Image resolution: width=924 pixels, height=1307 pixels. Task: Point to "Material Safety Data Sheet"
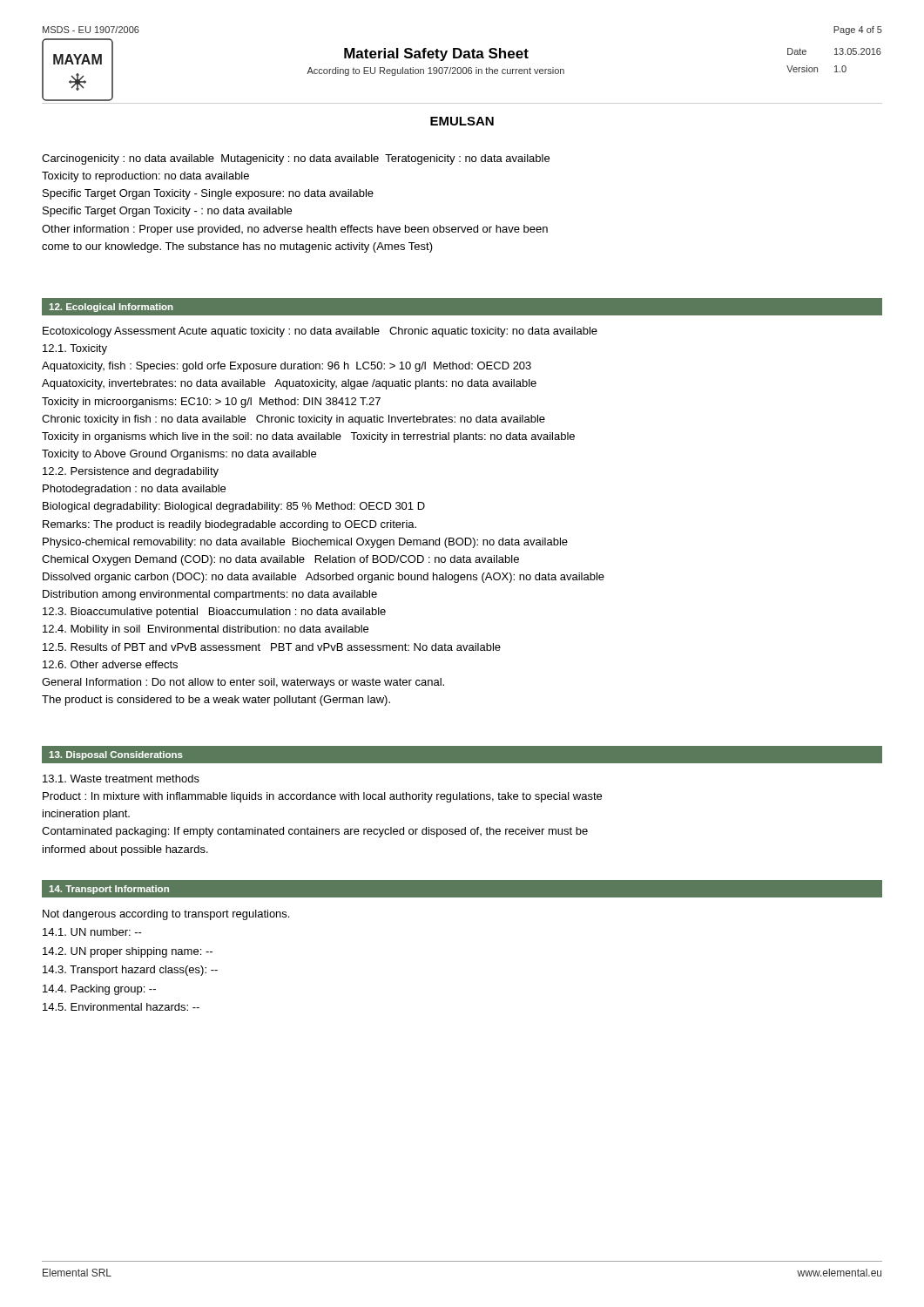pos(436,54)
